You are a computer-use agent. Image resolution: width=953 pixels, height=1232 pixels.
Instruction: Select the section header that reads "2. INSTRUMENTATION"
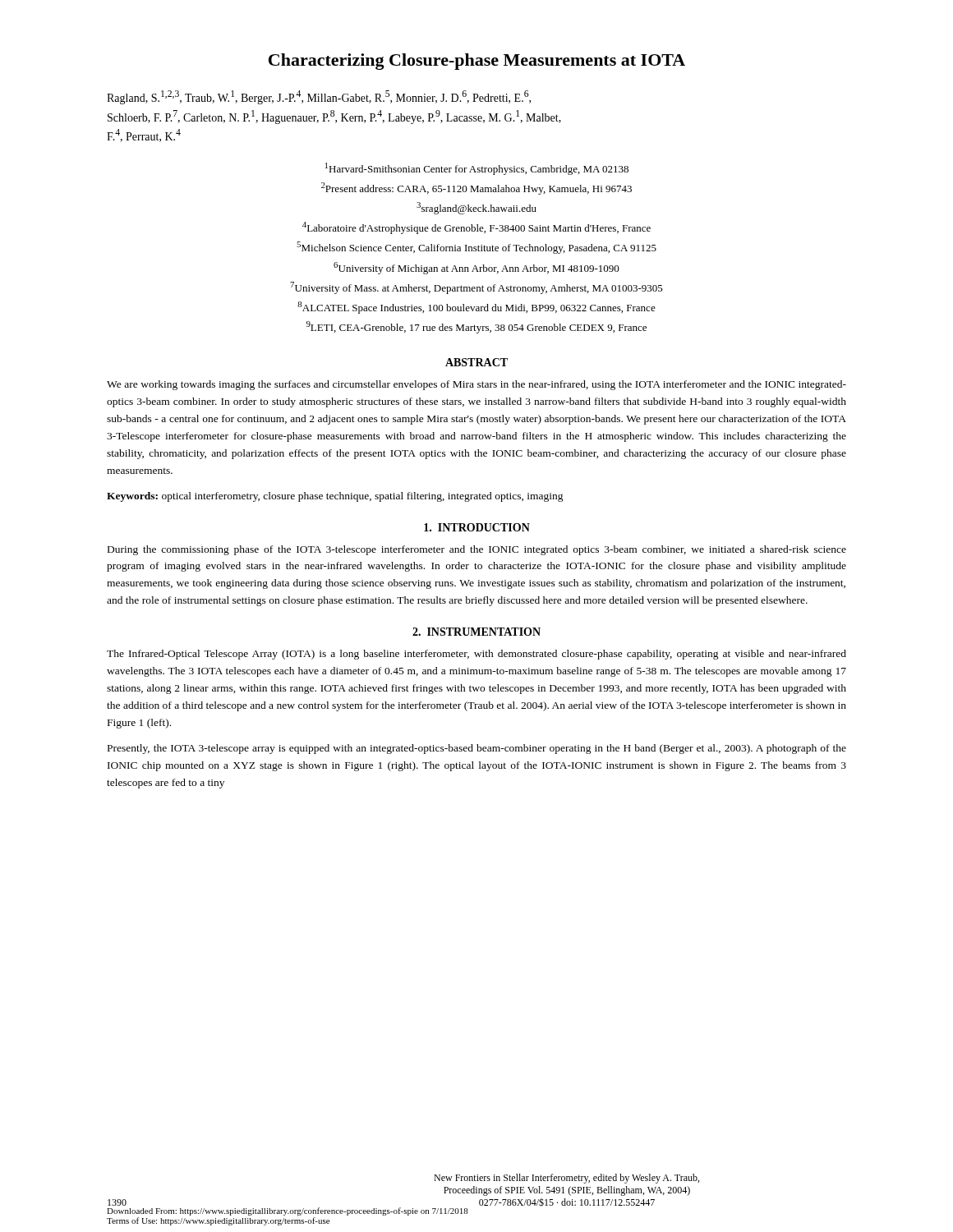pos(476,632)
